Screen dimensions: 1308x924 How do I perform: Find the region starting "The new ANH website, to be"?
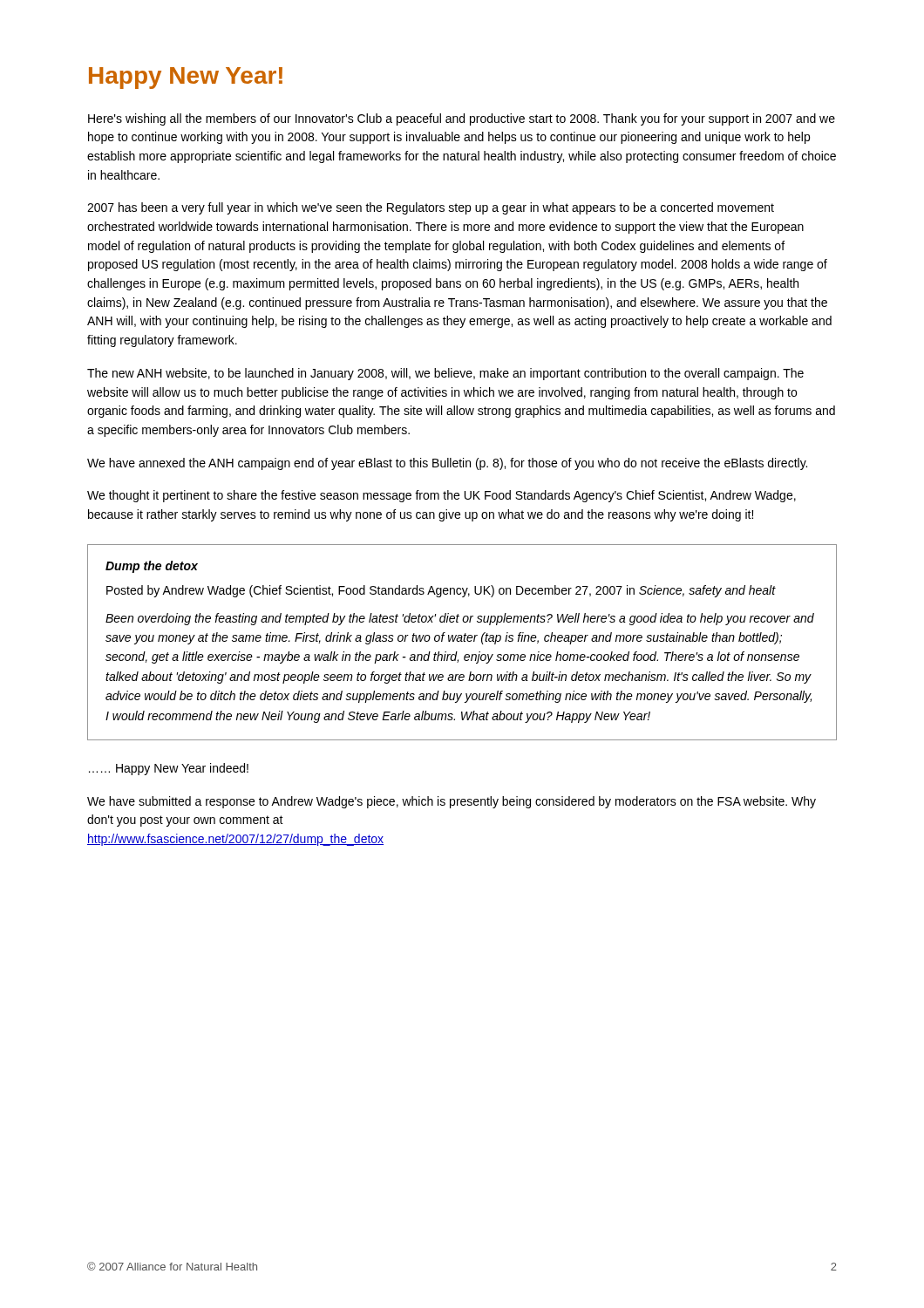pos(461,401)
